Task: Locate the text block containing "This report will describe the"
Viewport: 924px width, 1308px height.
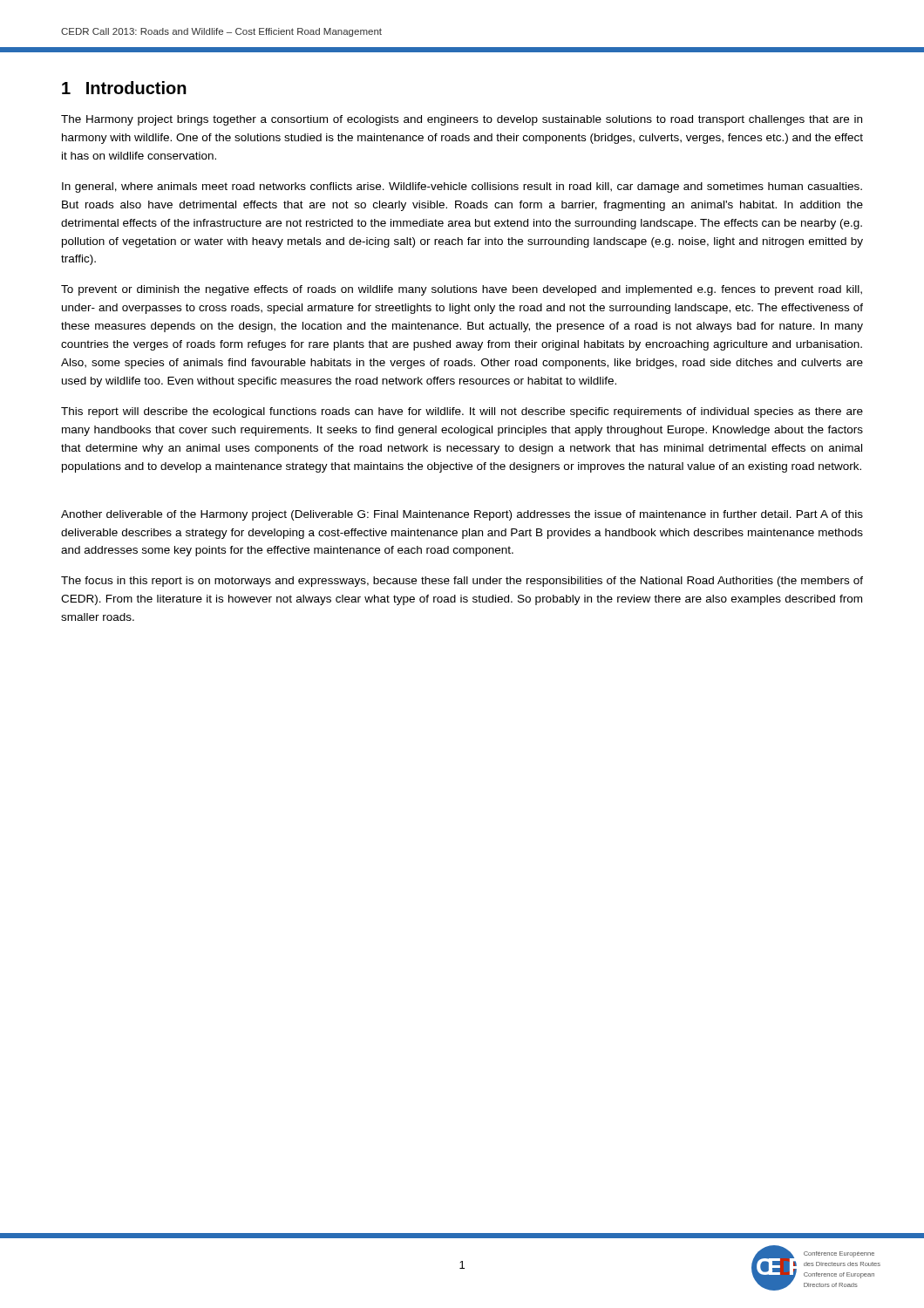Action: tap(462, 438)
